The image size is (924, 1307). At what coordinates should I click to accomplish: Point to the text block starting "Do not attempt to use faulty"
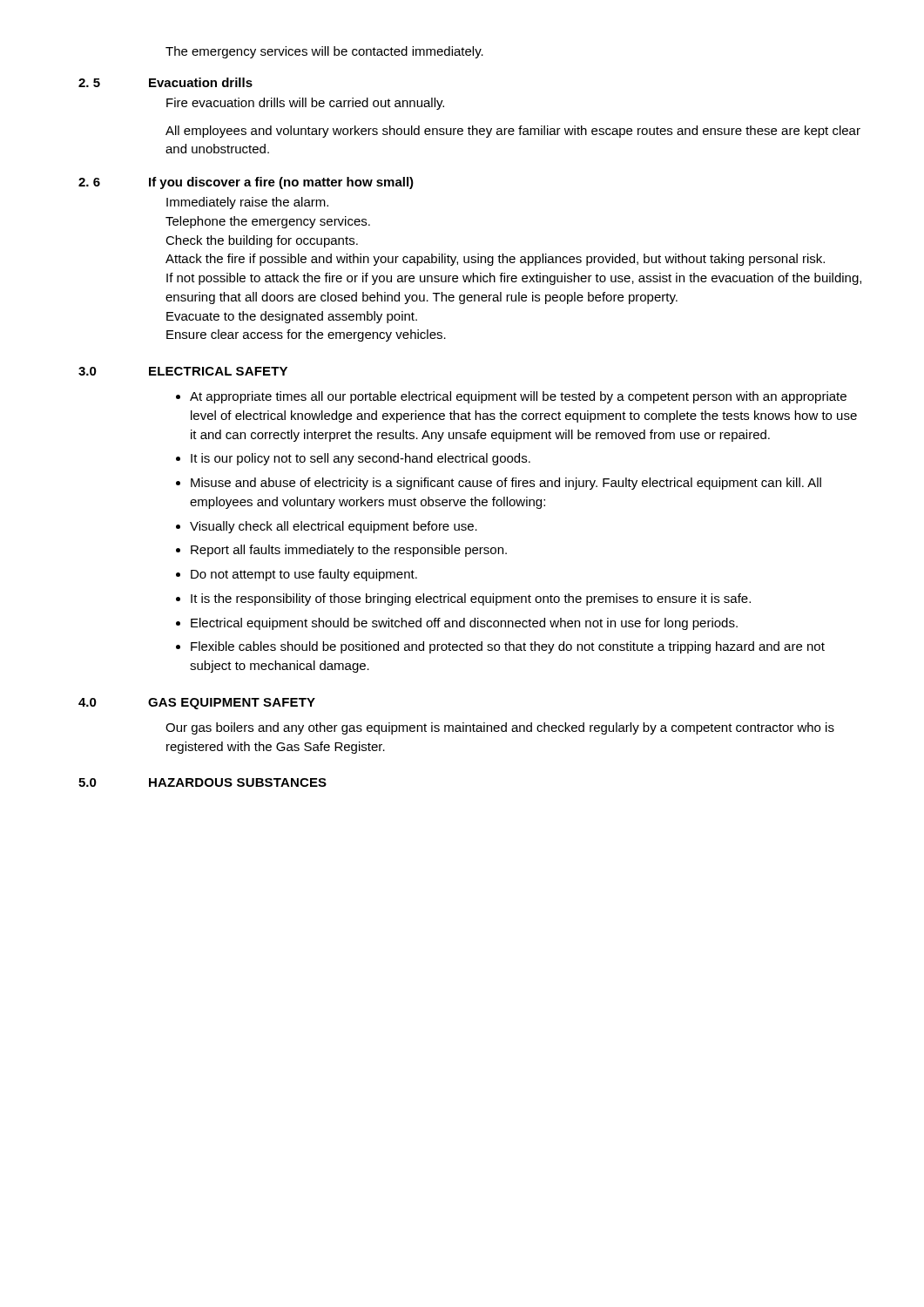coord(304,574)
